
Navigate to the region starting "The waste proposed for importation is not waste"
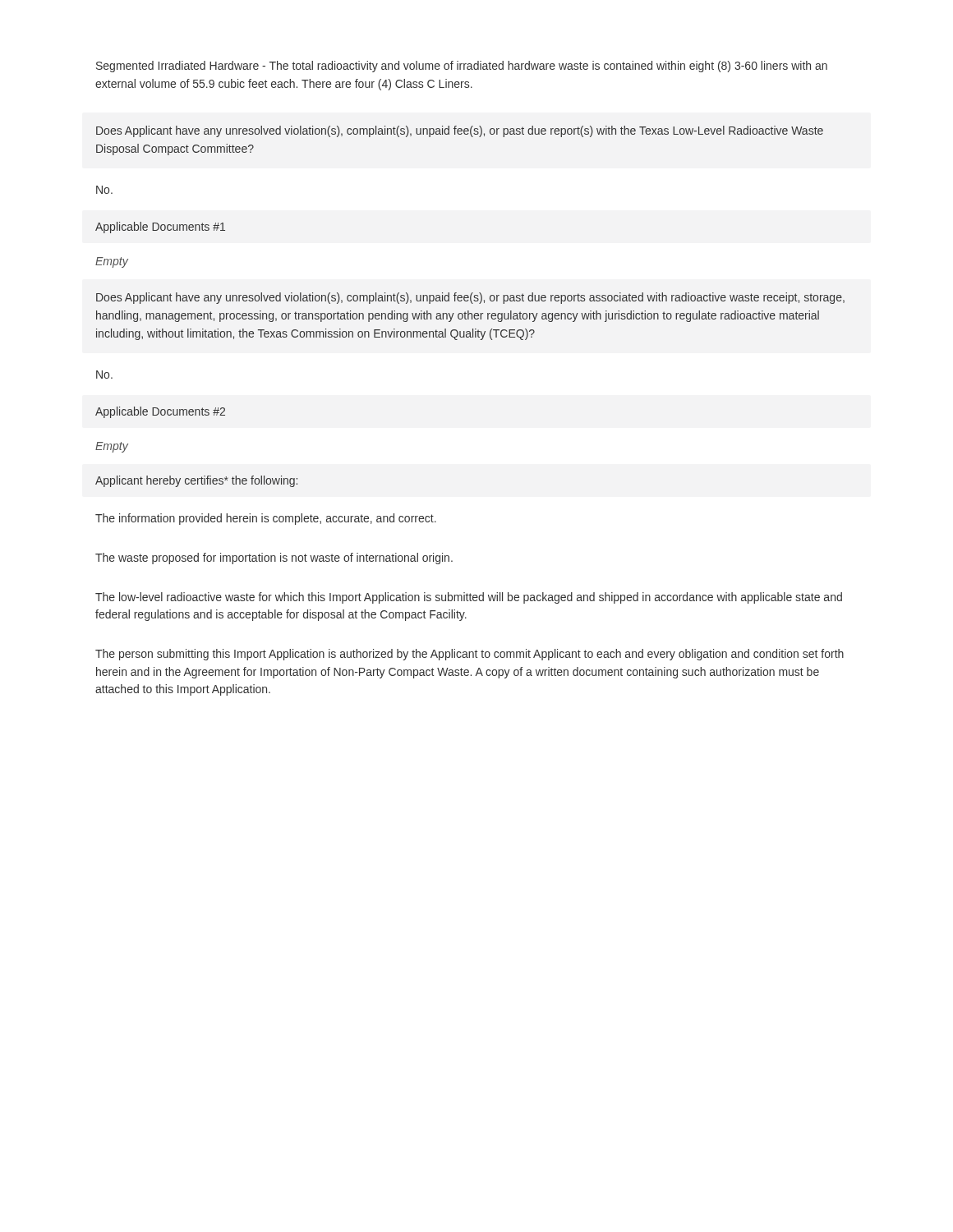tap(274, 558)
